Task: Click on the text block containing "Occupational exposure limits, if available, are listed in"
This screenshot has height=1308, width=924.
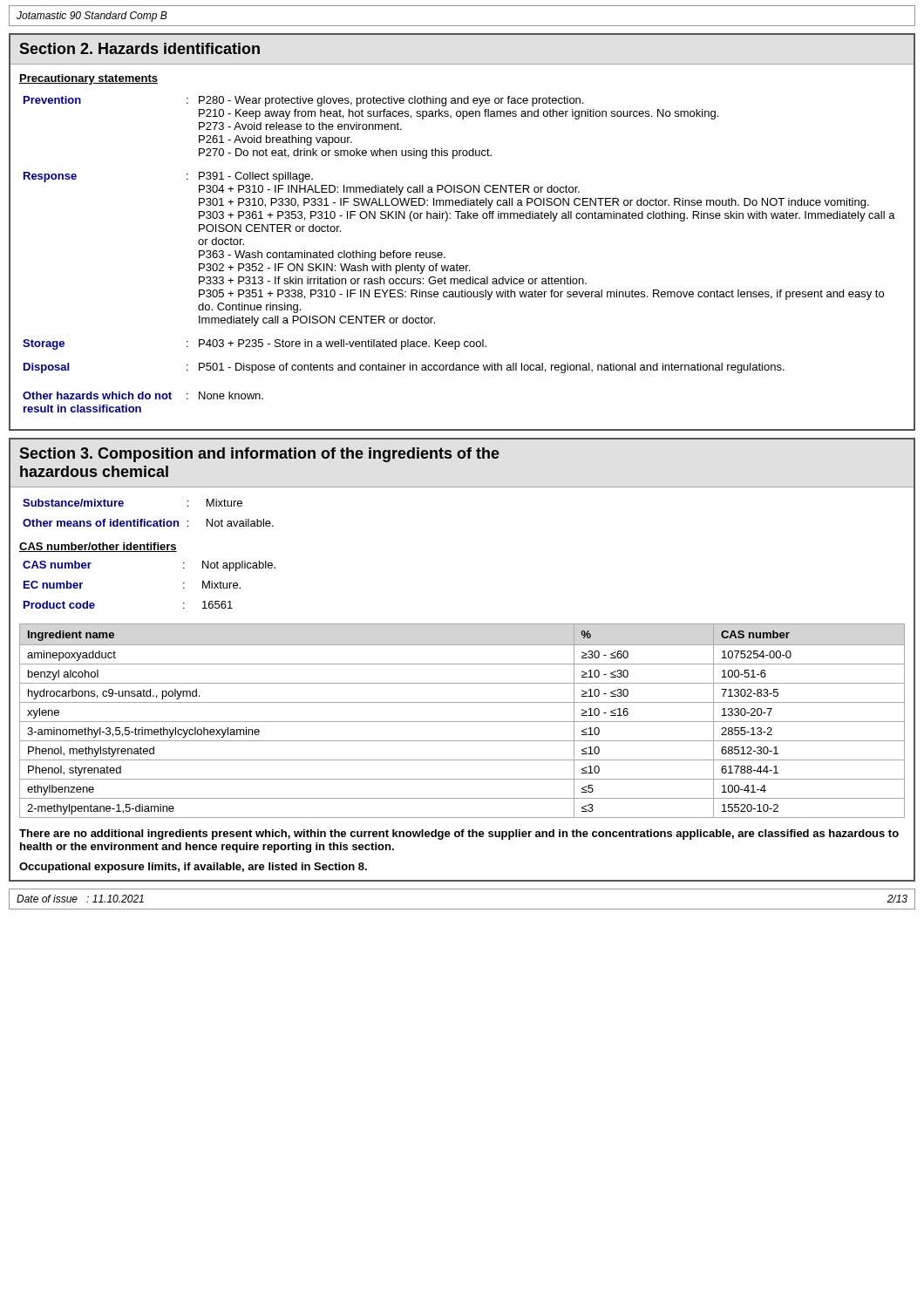Action: point(193,866)
